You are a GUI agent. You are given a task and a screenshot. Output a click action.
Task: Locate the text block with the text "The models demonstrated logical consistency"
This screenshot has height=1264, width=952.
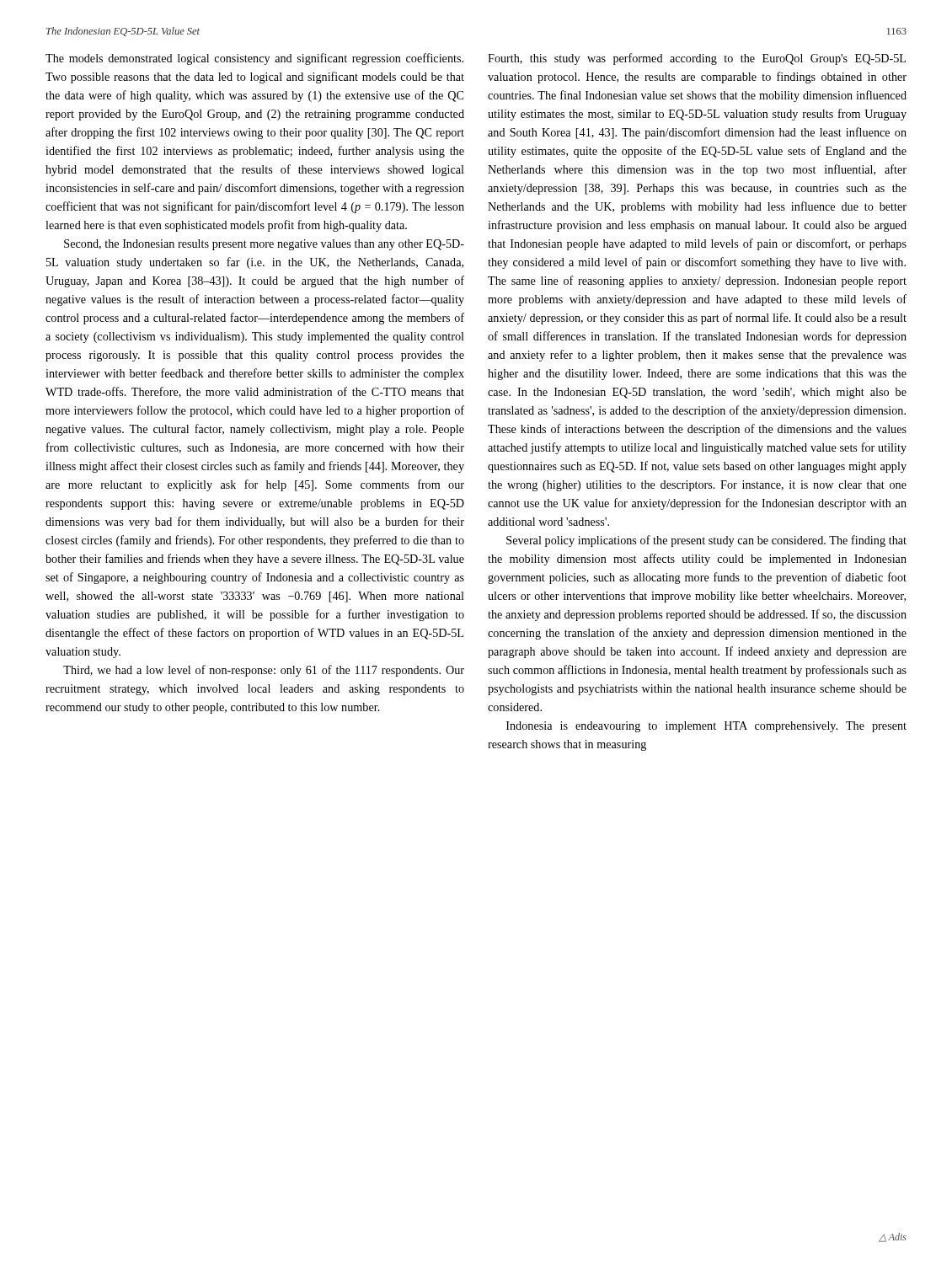click(x=255, y=383)
